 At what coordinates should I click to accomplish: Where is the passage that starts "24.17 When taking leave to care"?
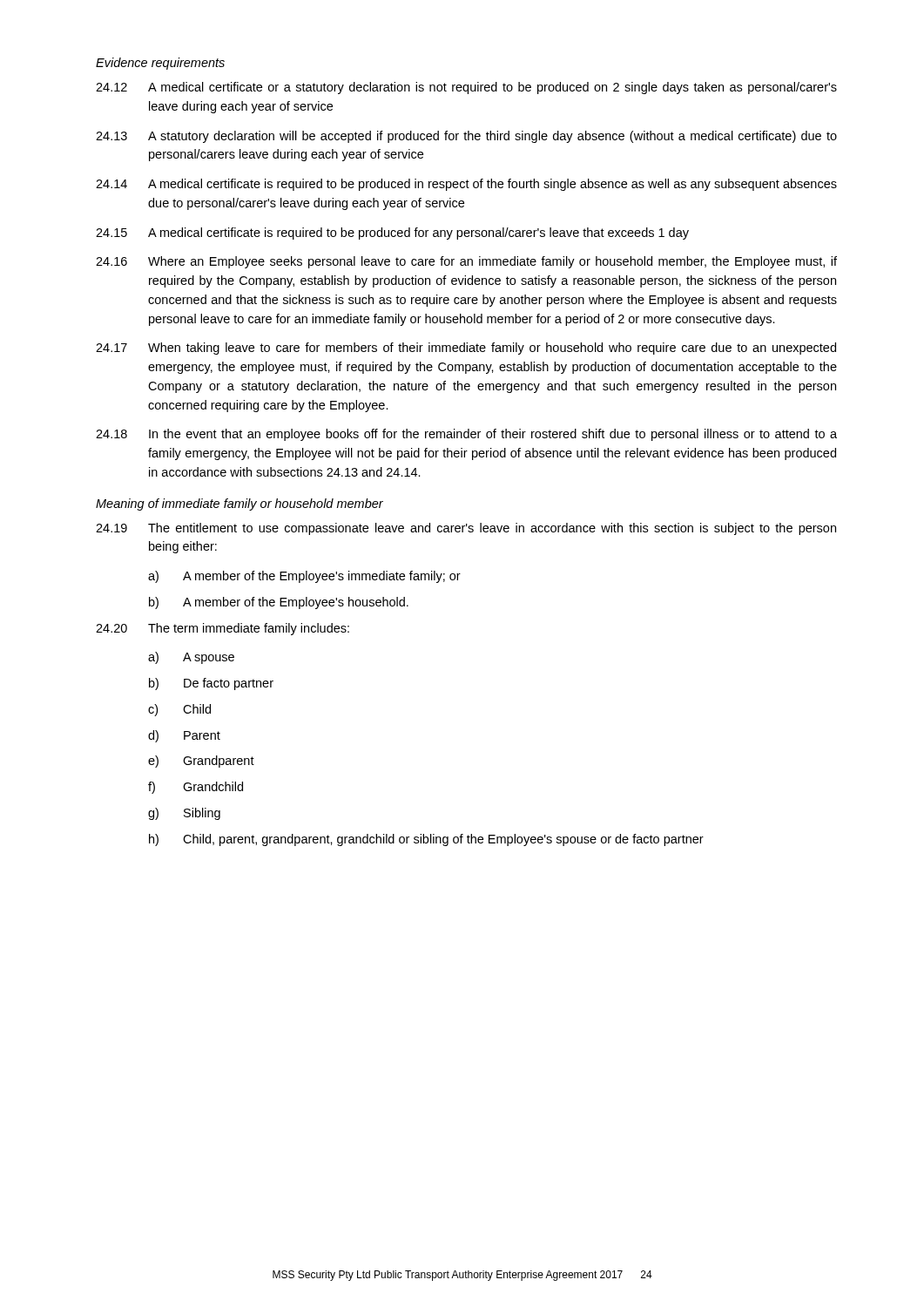(466, 377)
